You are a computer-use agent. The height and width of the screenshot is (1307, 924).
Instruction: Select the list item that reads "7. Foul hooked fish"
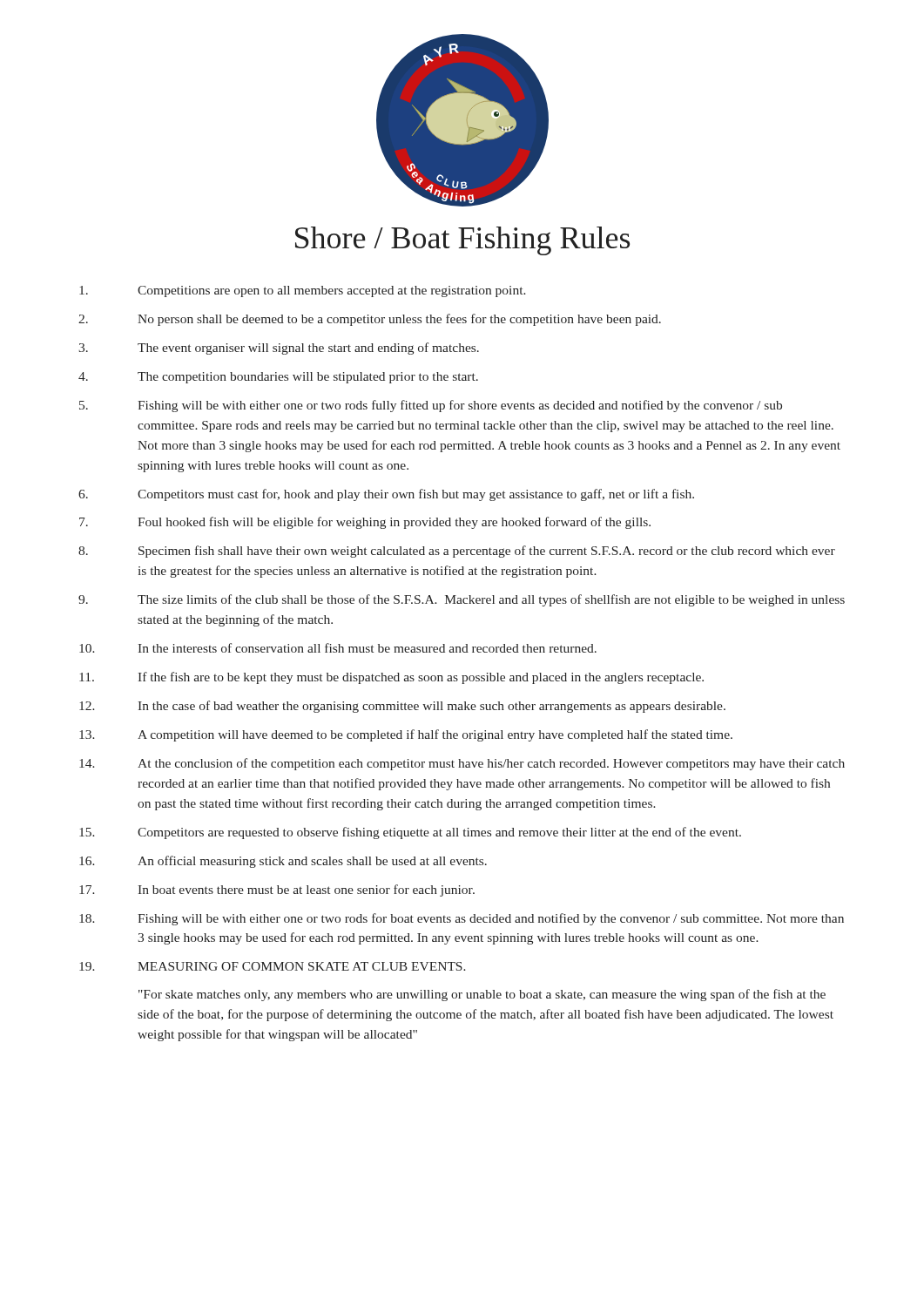tap(462, 523)
